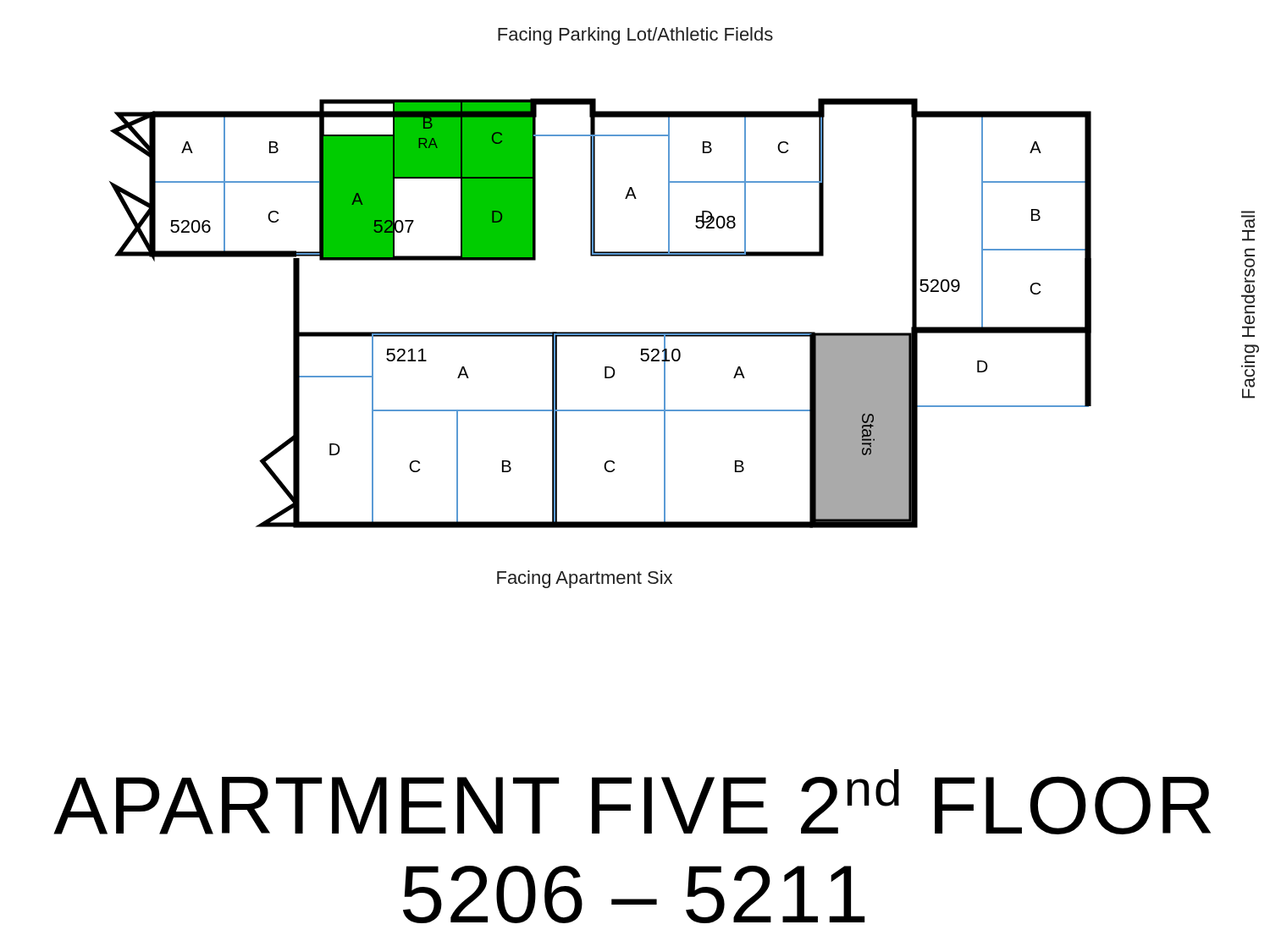Select the element starting "Facing Parking Lot/Athletic Fields"

pyautogui.click(x=635, y=34)
